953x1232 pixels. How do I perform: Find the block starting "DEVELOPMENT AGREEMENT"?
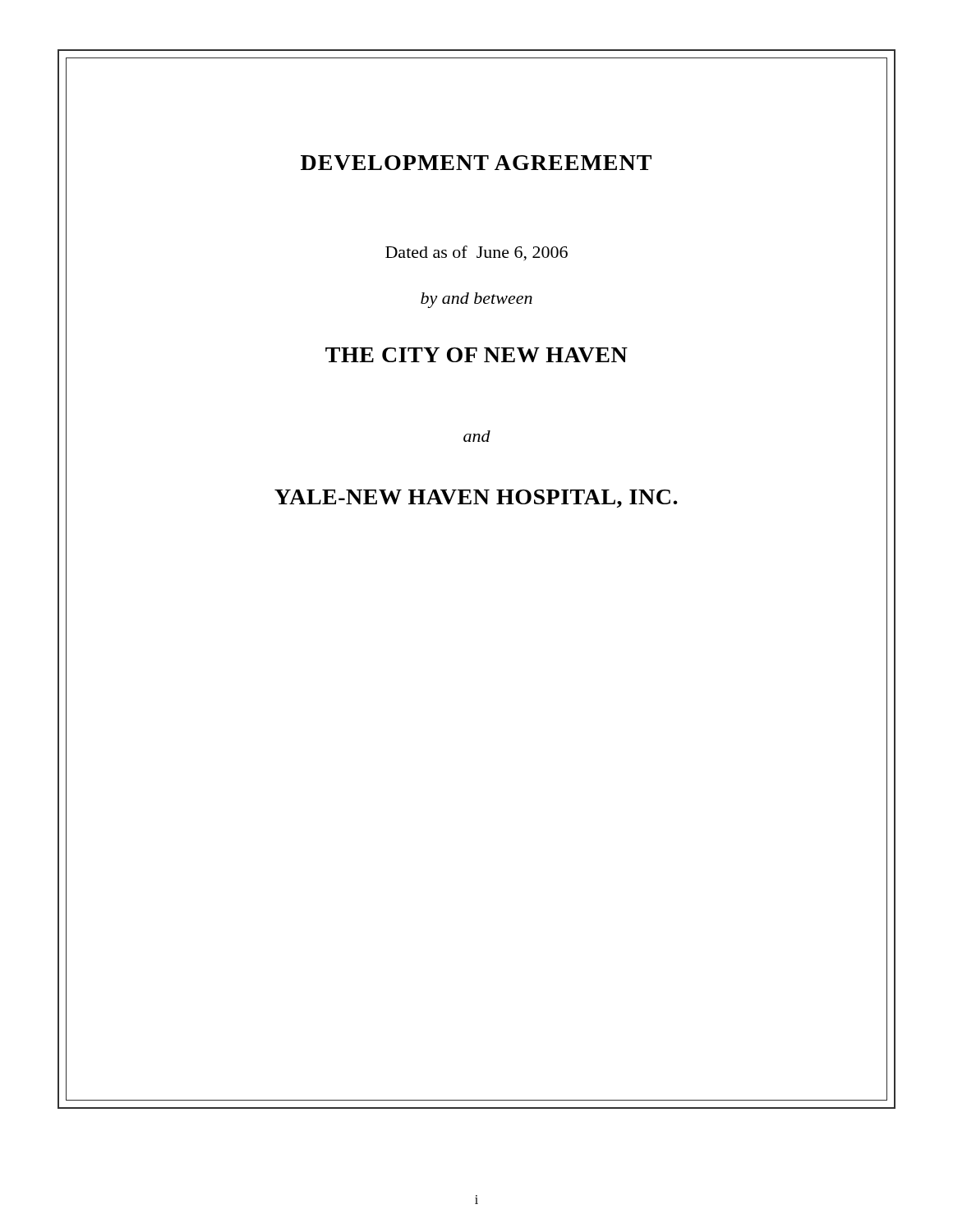click(x=476, y=162)
